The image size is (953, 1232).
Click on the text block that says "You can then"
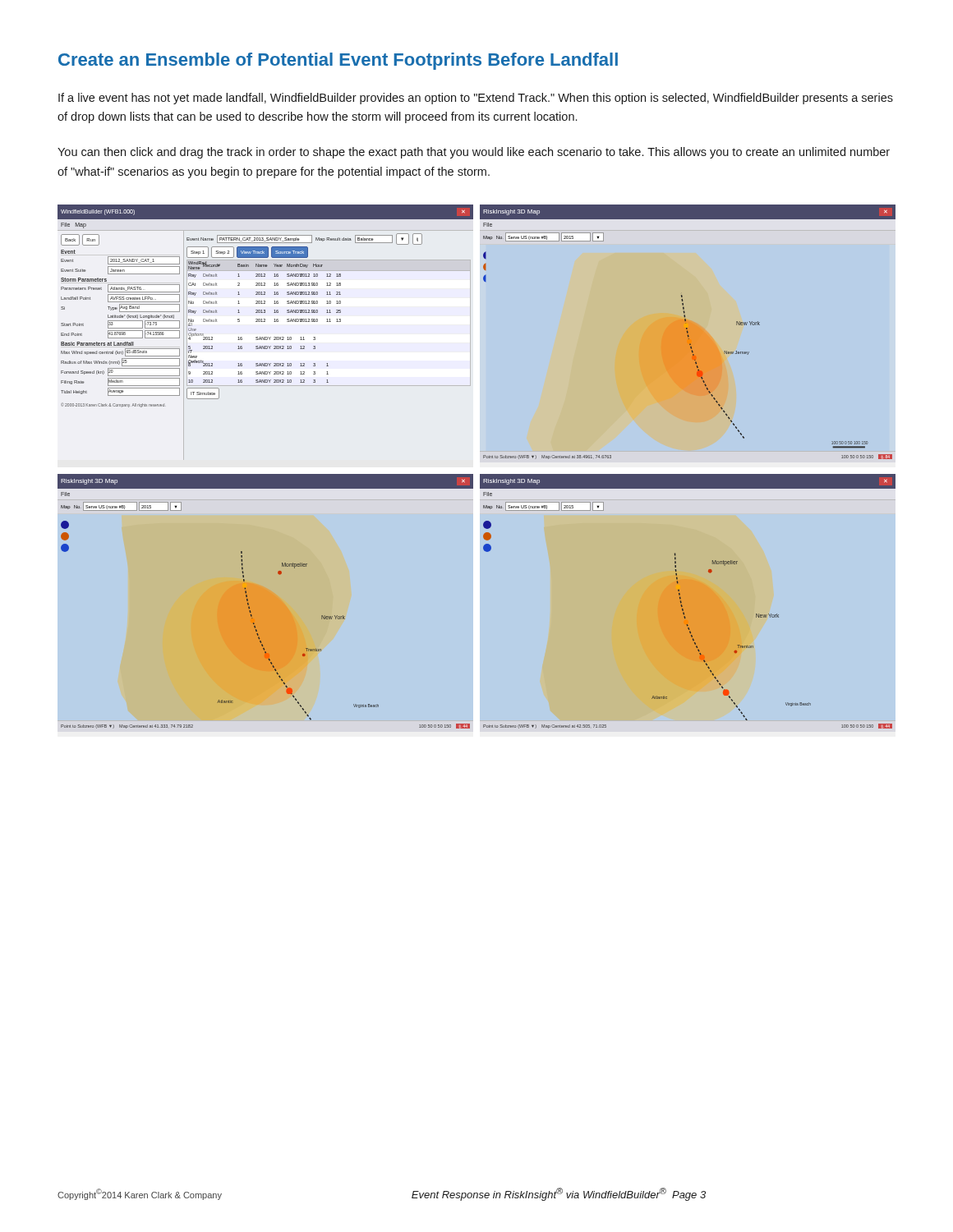[476, 162]
